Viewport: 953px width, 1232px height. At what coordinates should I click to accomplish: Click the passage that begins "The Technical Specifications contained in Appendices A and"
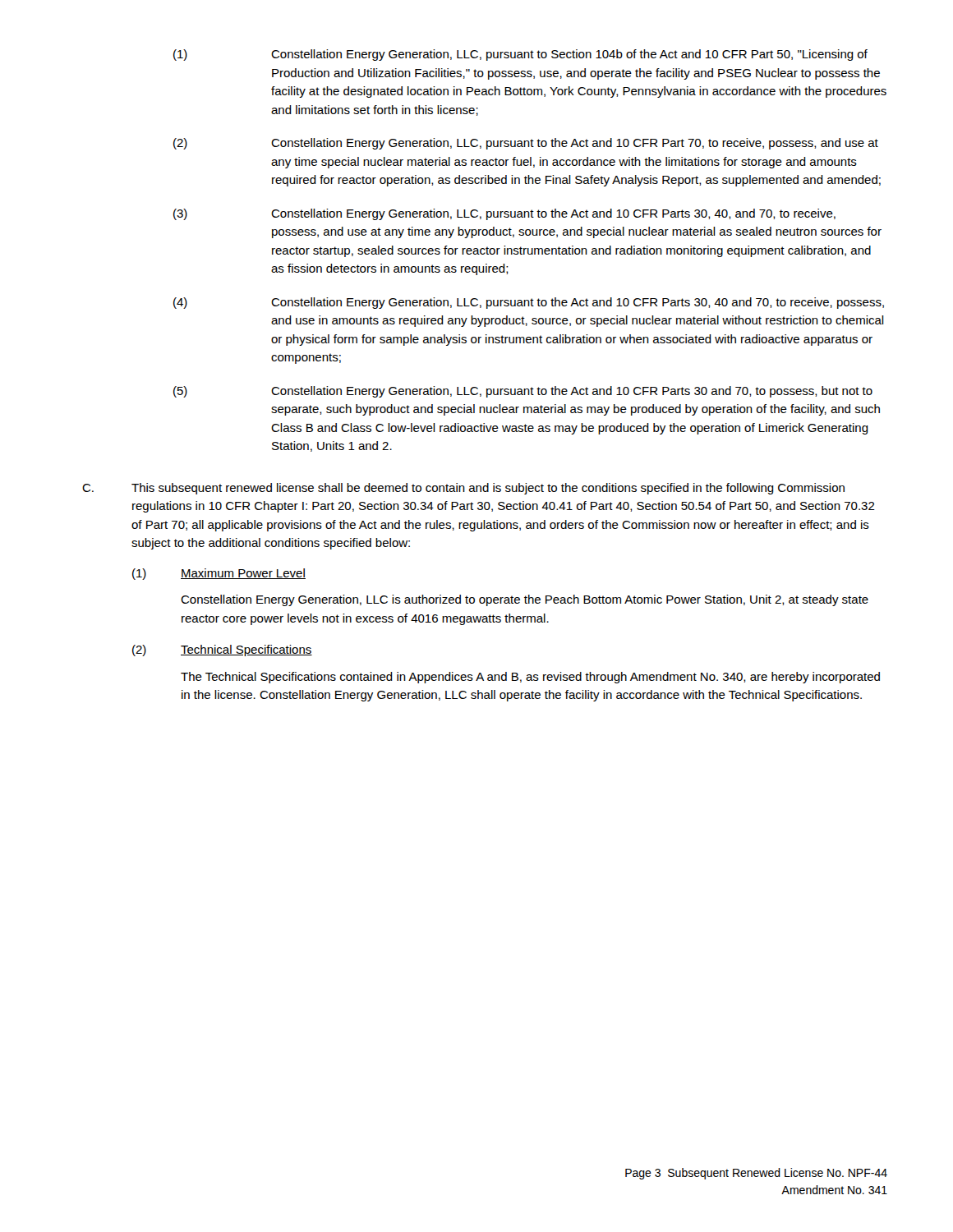click(x=531, y=685)
